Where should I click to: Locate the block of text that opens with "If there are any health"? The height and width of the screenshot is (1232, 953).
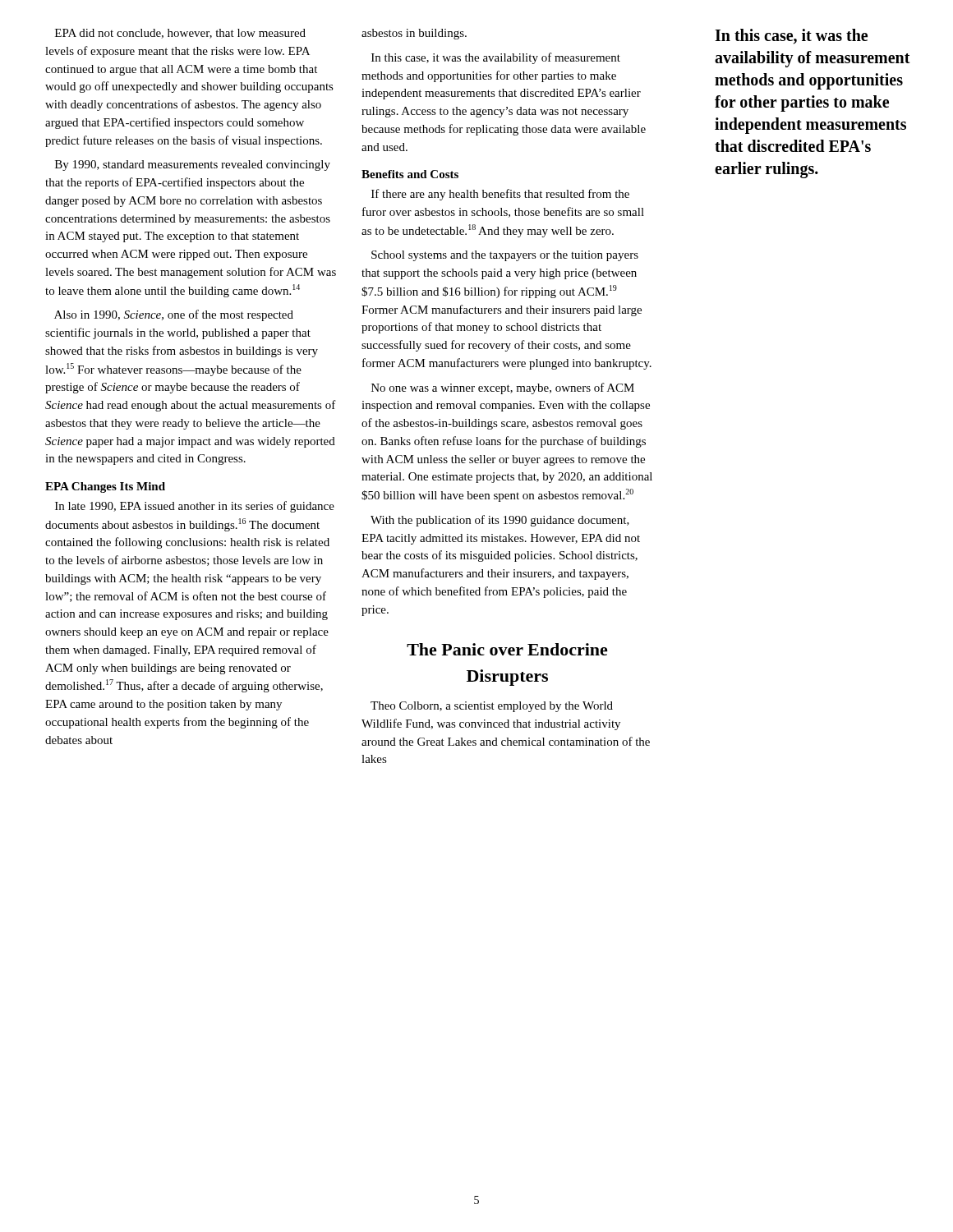pyautogui.click(x=507, y=213)
